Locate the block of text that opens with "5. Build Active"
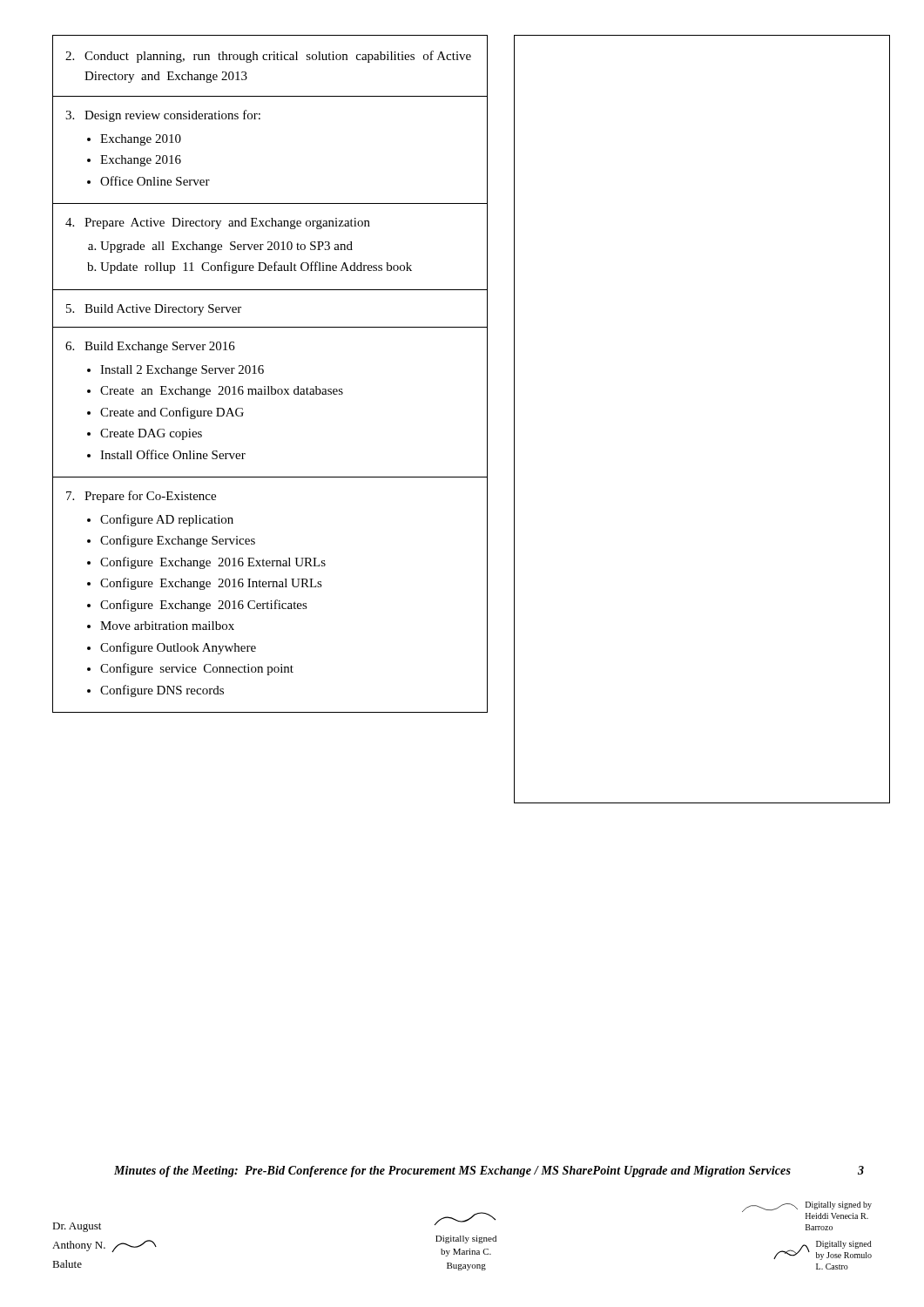924x1307 pixels. coord(154,310)
